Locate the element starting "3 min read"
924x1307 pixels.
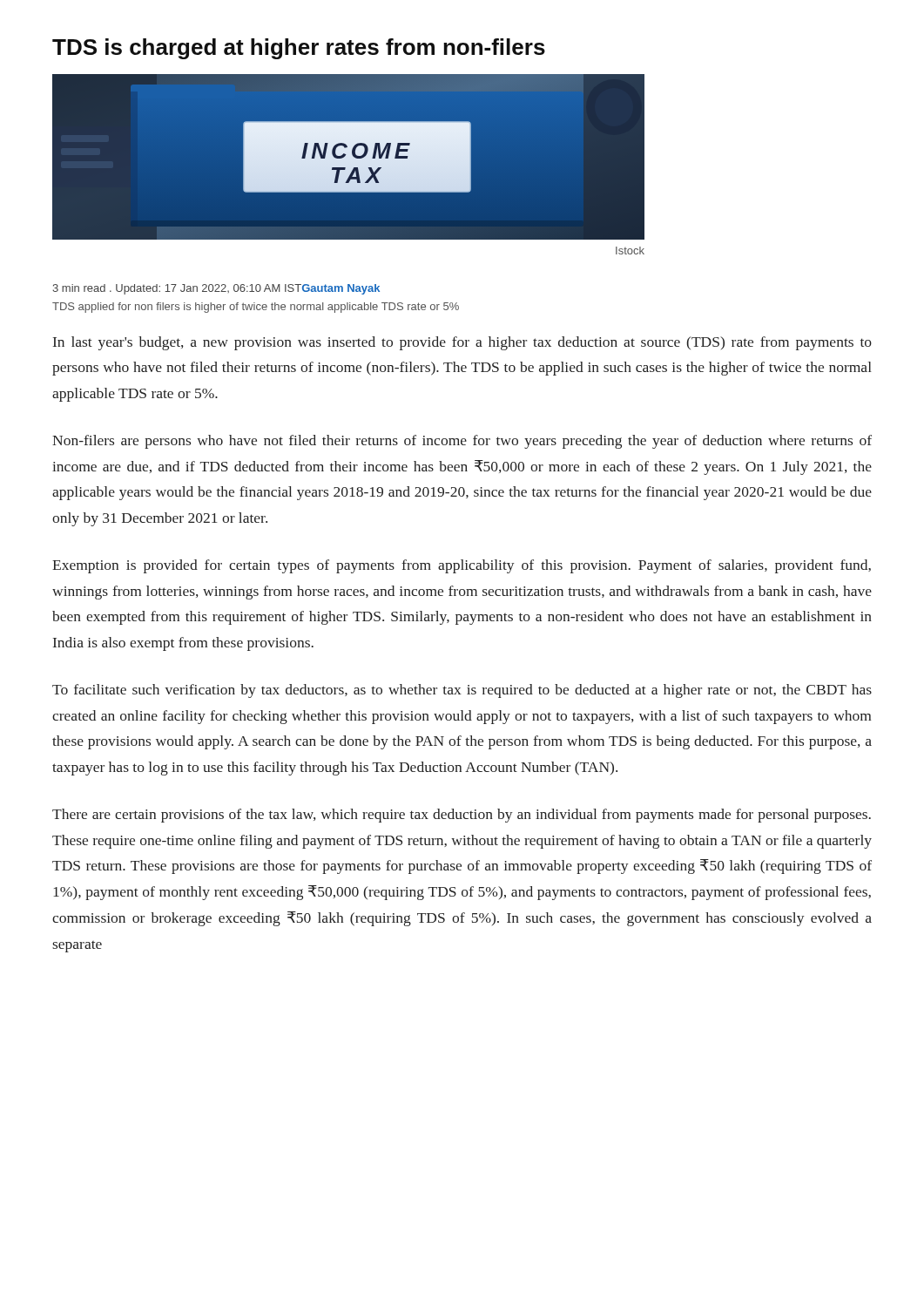pos(216,288)
